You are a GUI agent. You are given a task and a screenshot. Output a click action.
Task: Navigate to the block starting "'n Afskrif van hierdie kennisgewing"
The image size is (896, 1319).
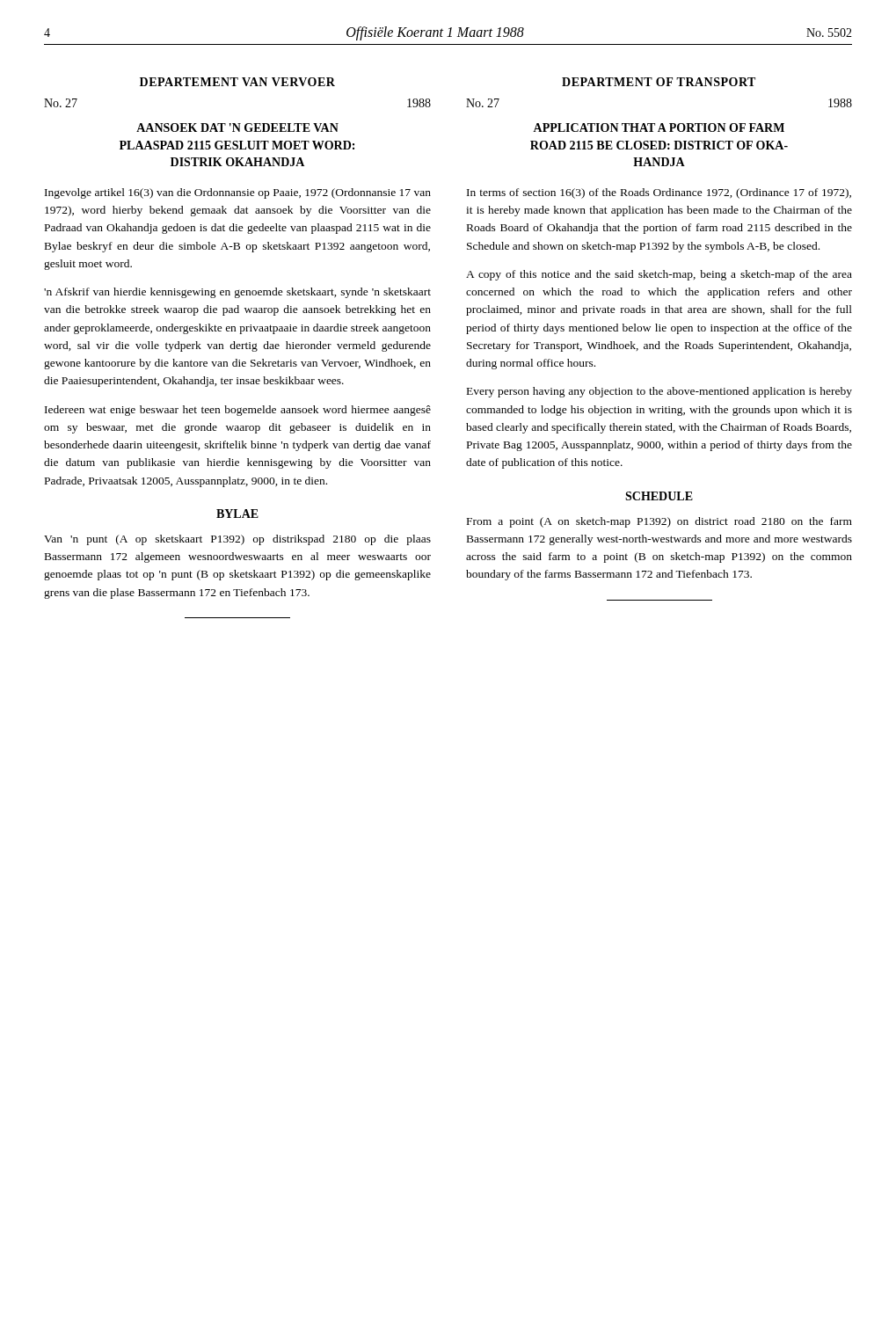coord(237,336)
